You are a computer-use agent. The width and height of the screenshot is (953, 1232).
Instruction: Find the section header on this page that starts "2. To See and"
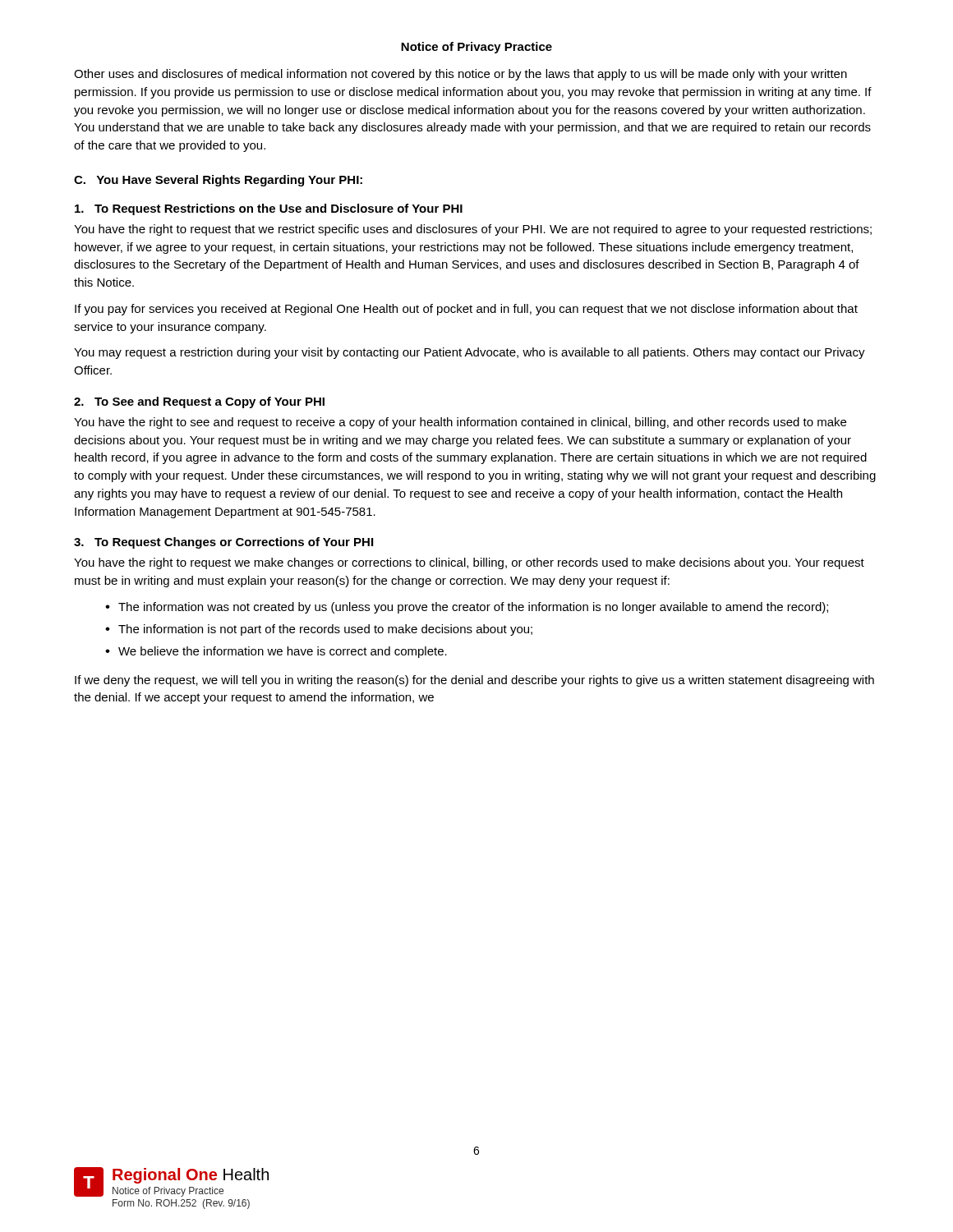[200, 401]
